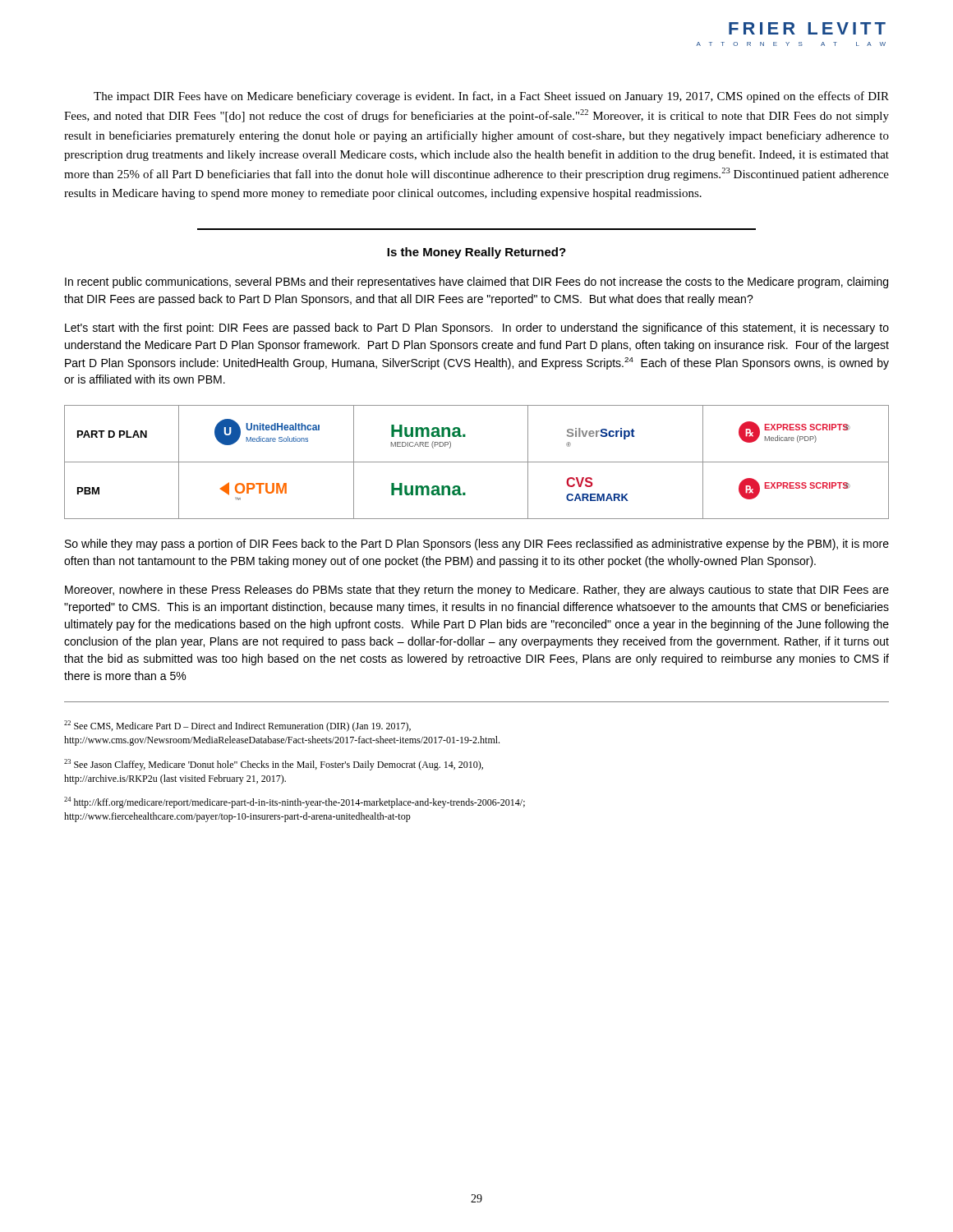Locate the table as image

point(476,462)
